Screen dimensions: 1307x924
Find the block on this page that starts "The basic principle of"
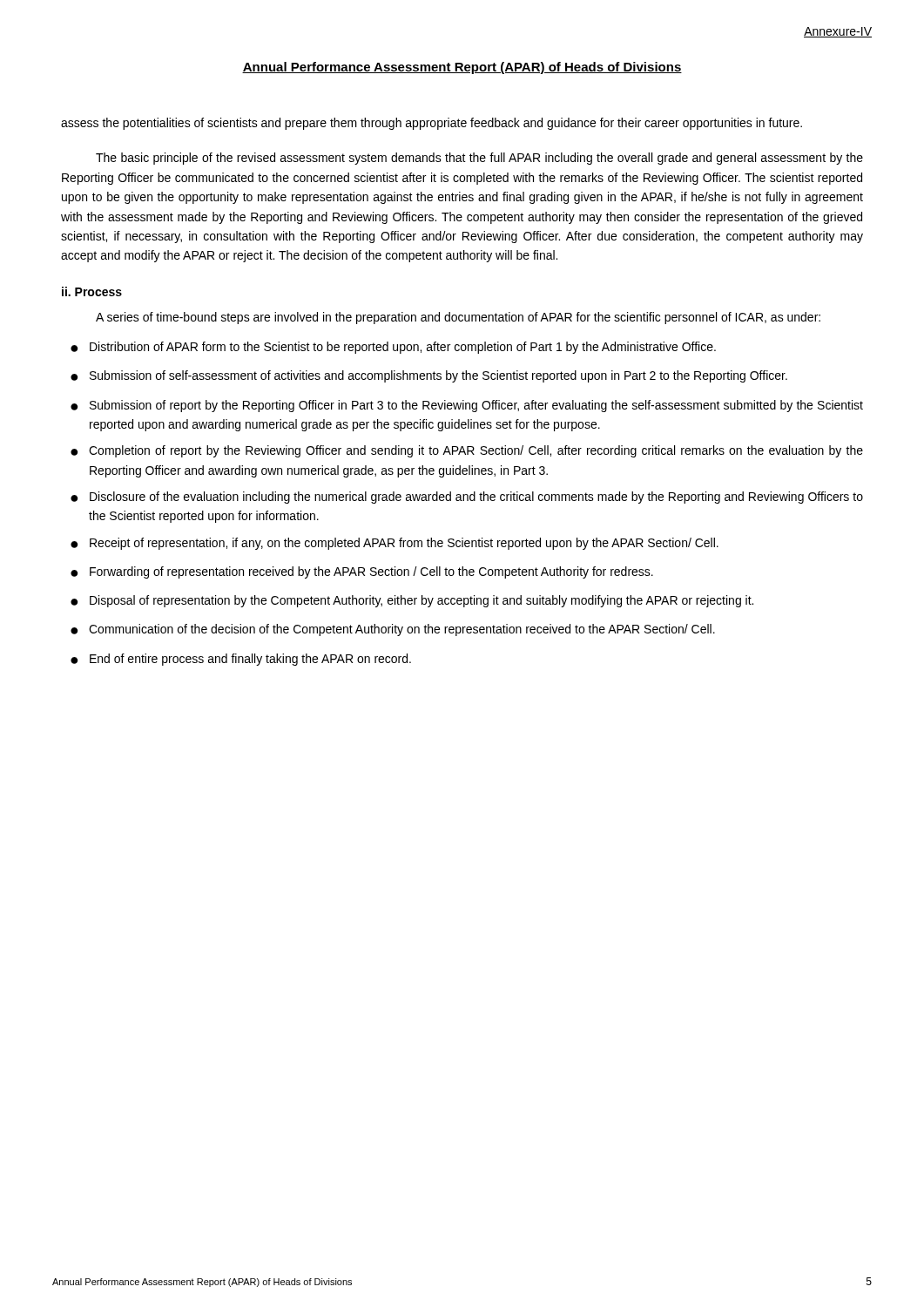462,207
